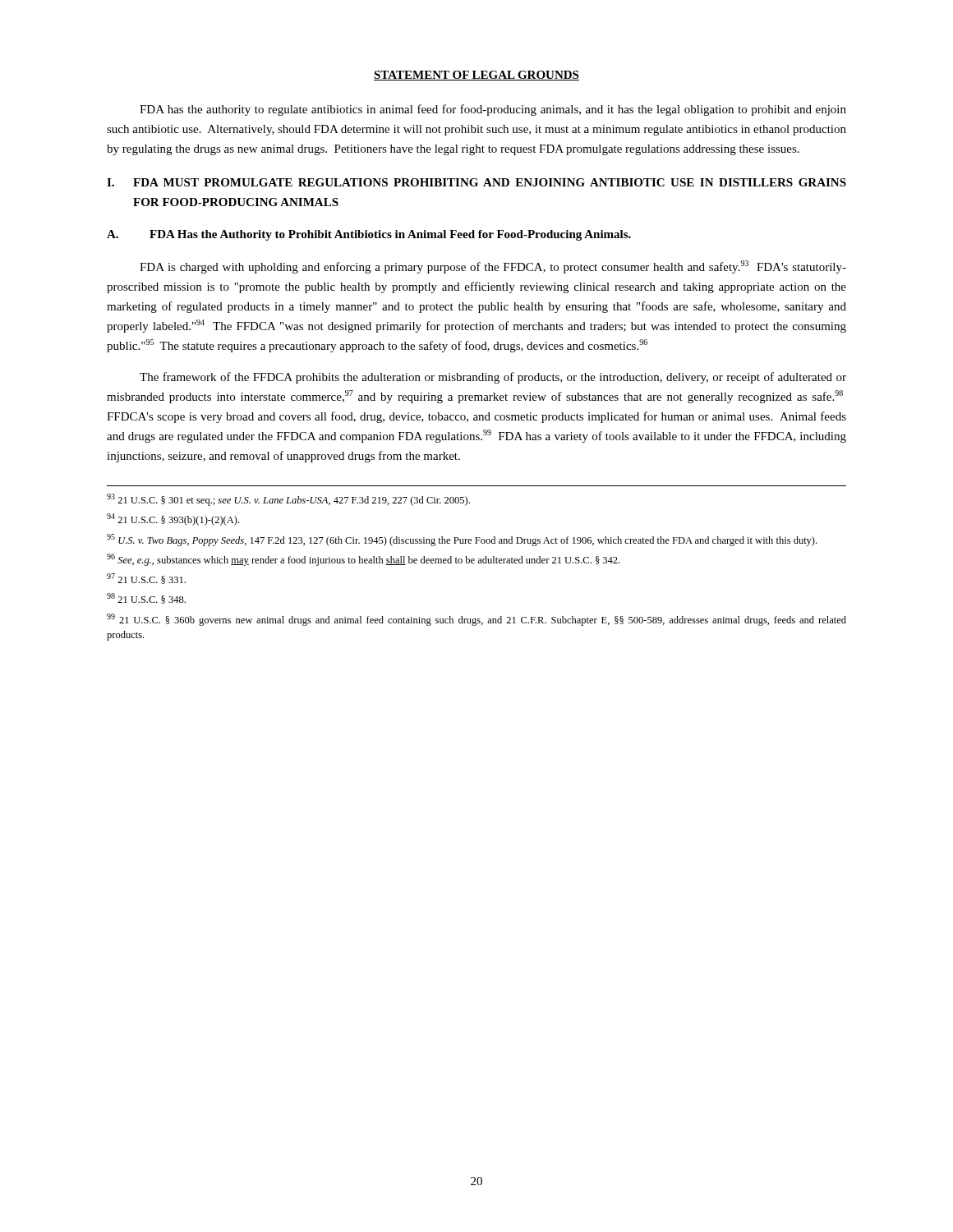Click where it says "97 21 U.S.C. § 331."

pos(147,579)
